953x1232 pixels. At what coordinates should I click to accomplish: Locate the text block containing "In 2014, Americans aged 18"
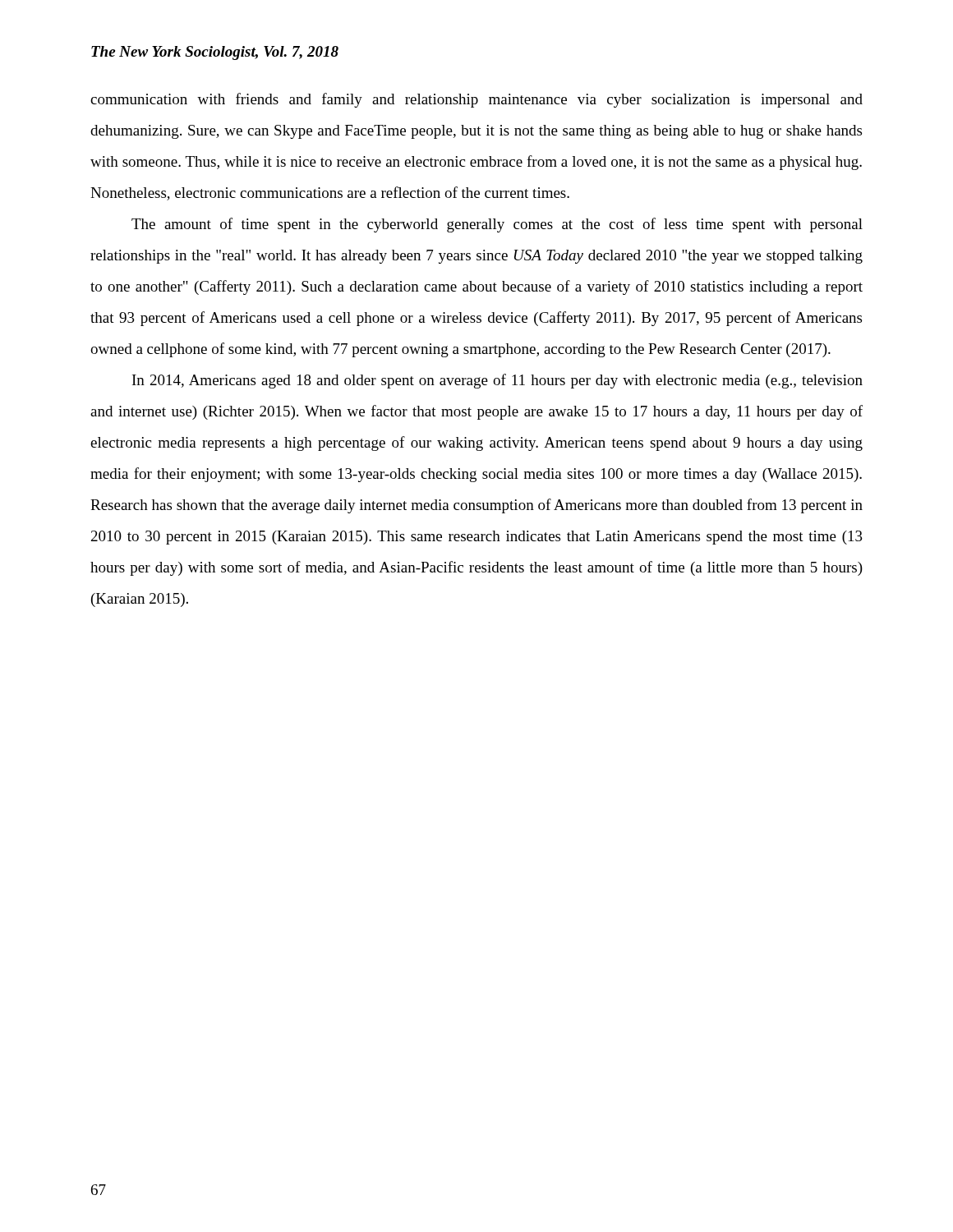pos(476,489)
